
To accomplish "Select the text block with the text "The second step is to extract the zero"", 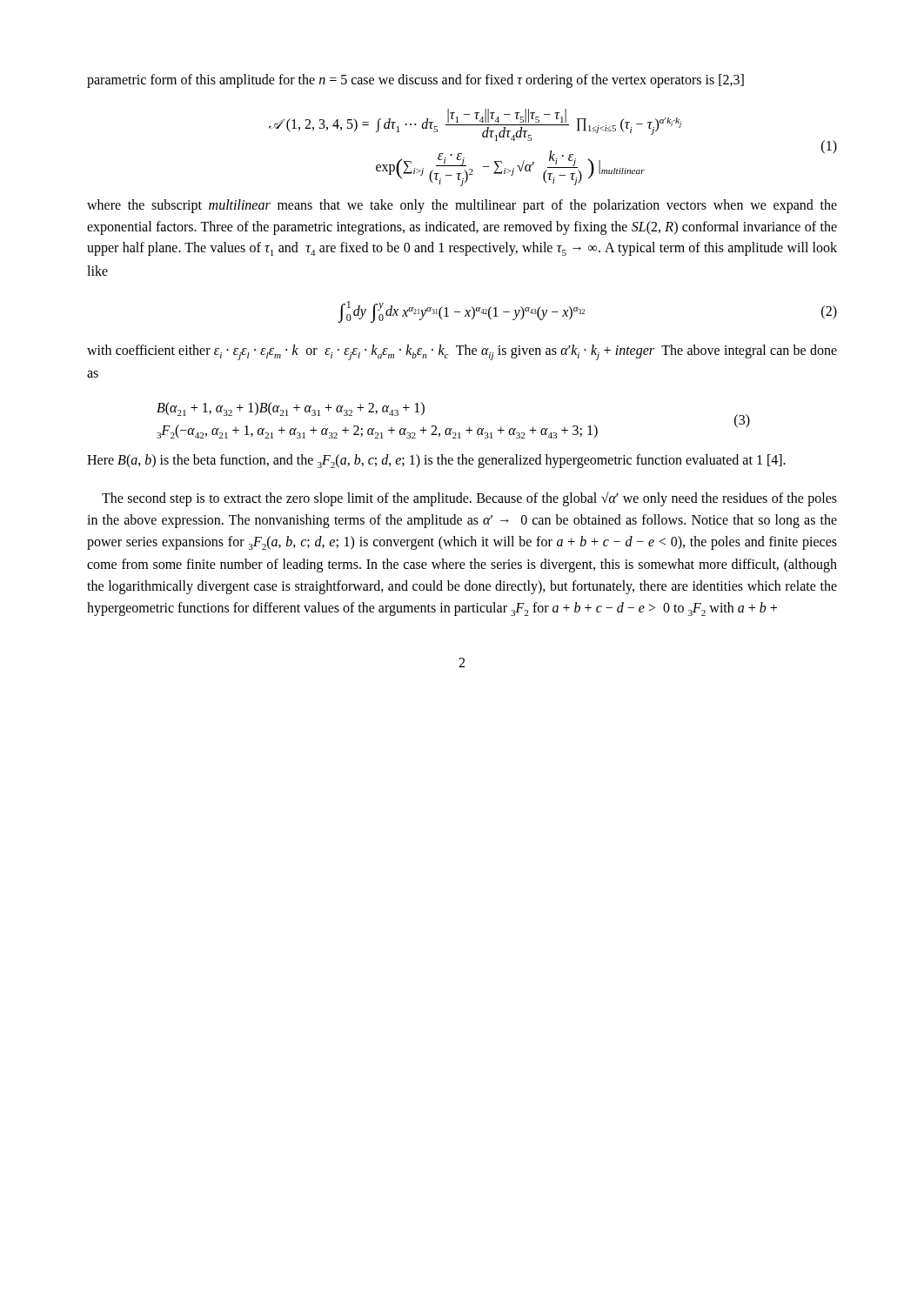I will [x=462, y=554].
